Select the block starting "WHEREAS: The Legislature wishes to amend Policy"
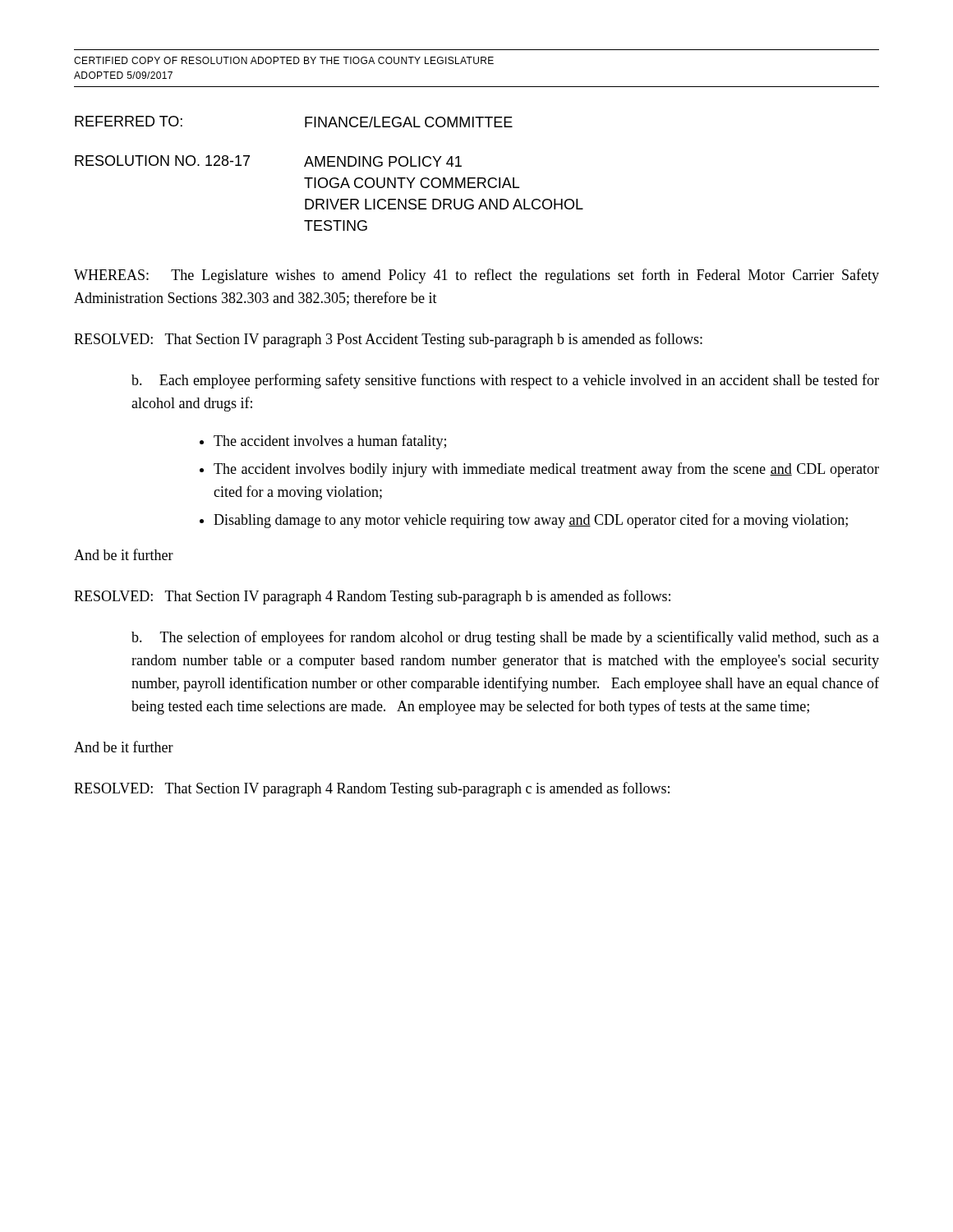The height and width of the screenshot is (1232, 953). click(476, 287)
